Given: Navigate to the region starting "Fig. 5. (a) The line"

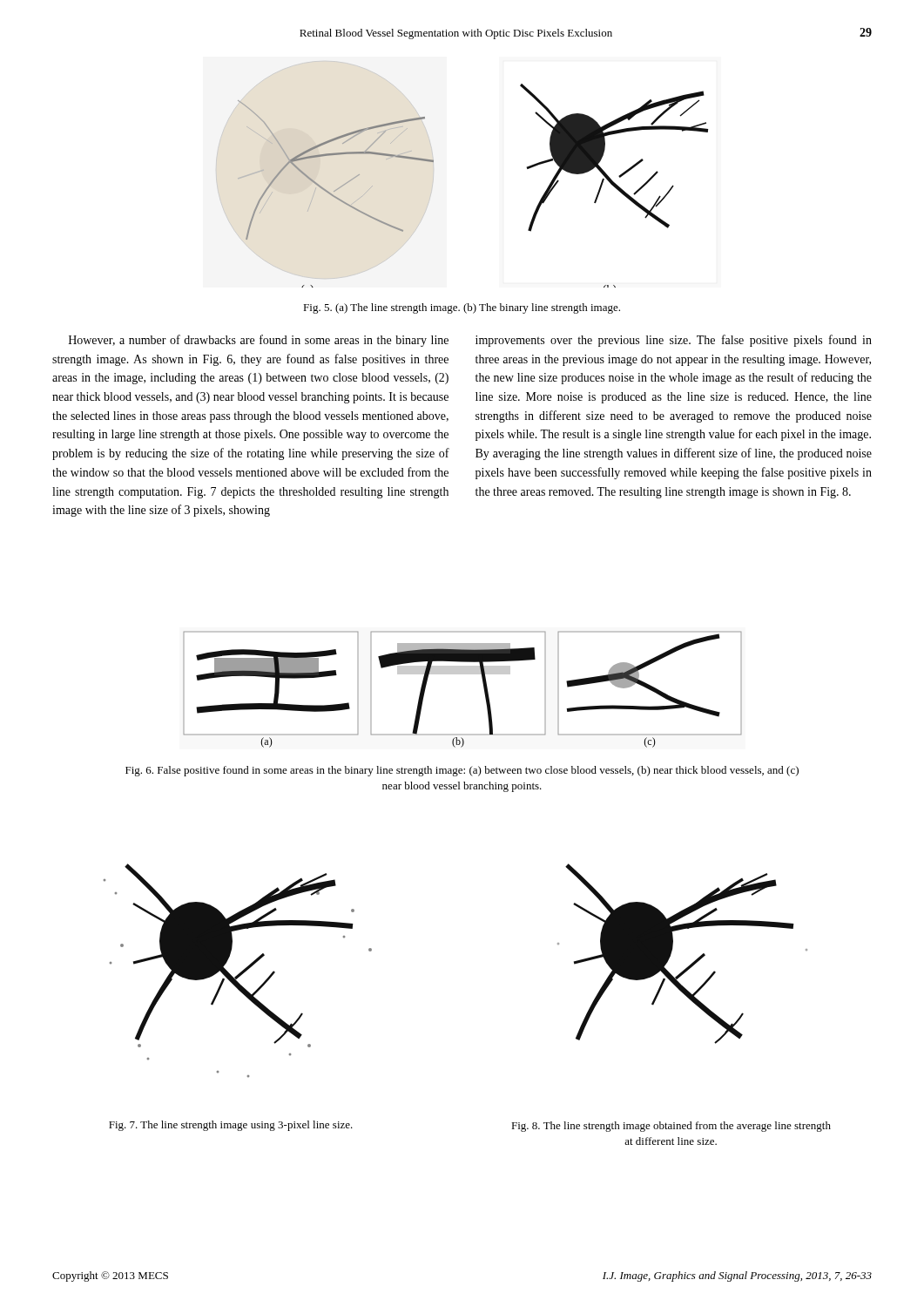Looking at the screenshot, I should [x=462, y=307].
